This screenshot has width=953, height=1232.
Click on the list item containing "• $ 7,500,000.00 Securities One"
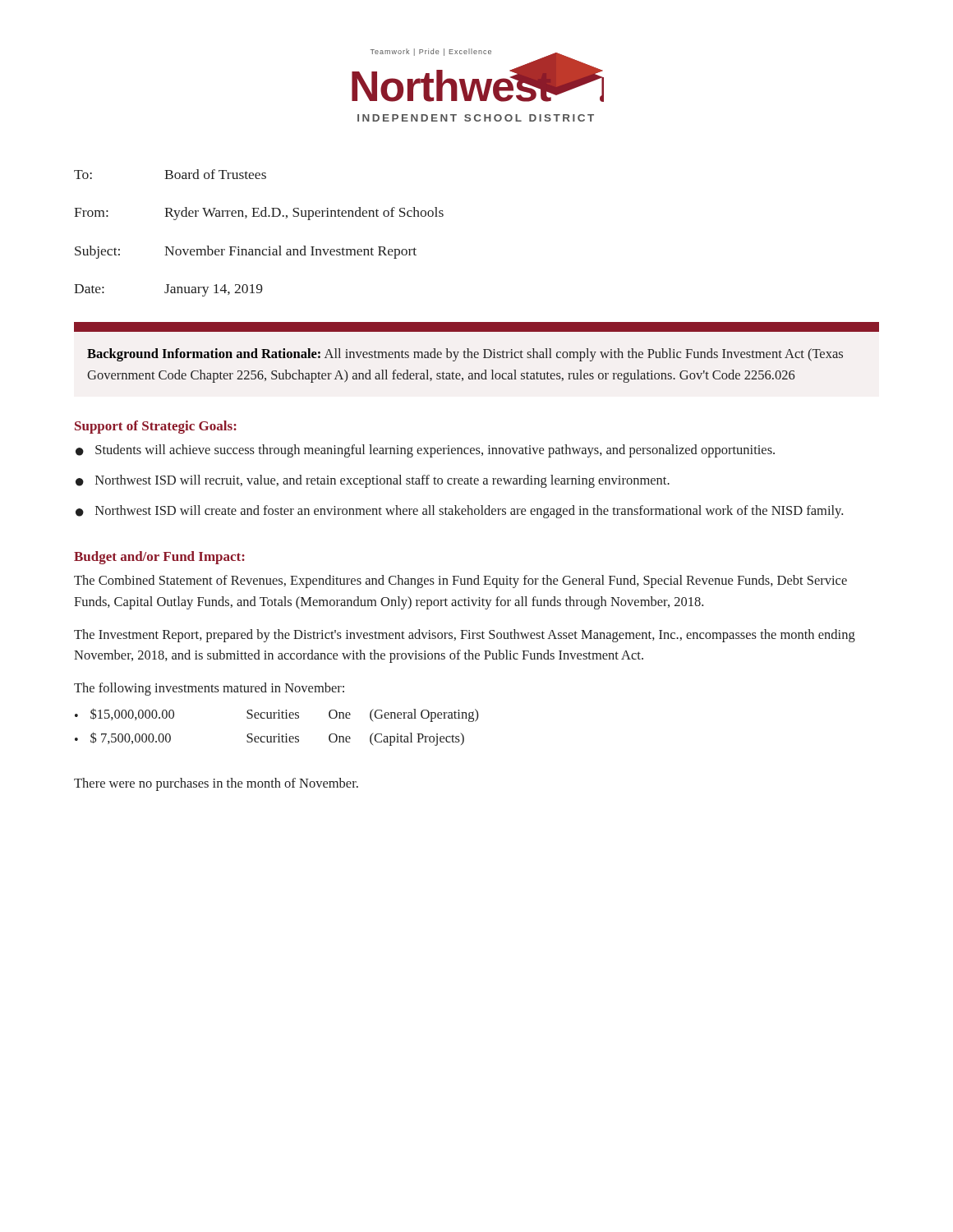[269, 739]
